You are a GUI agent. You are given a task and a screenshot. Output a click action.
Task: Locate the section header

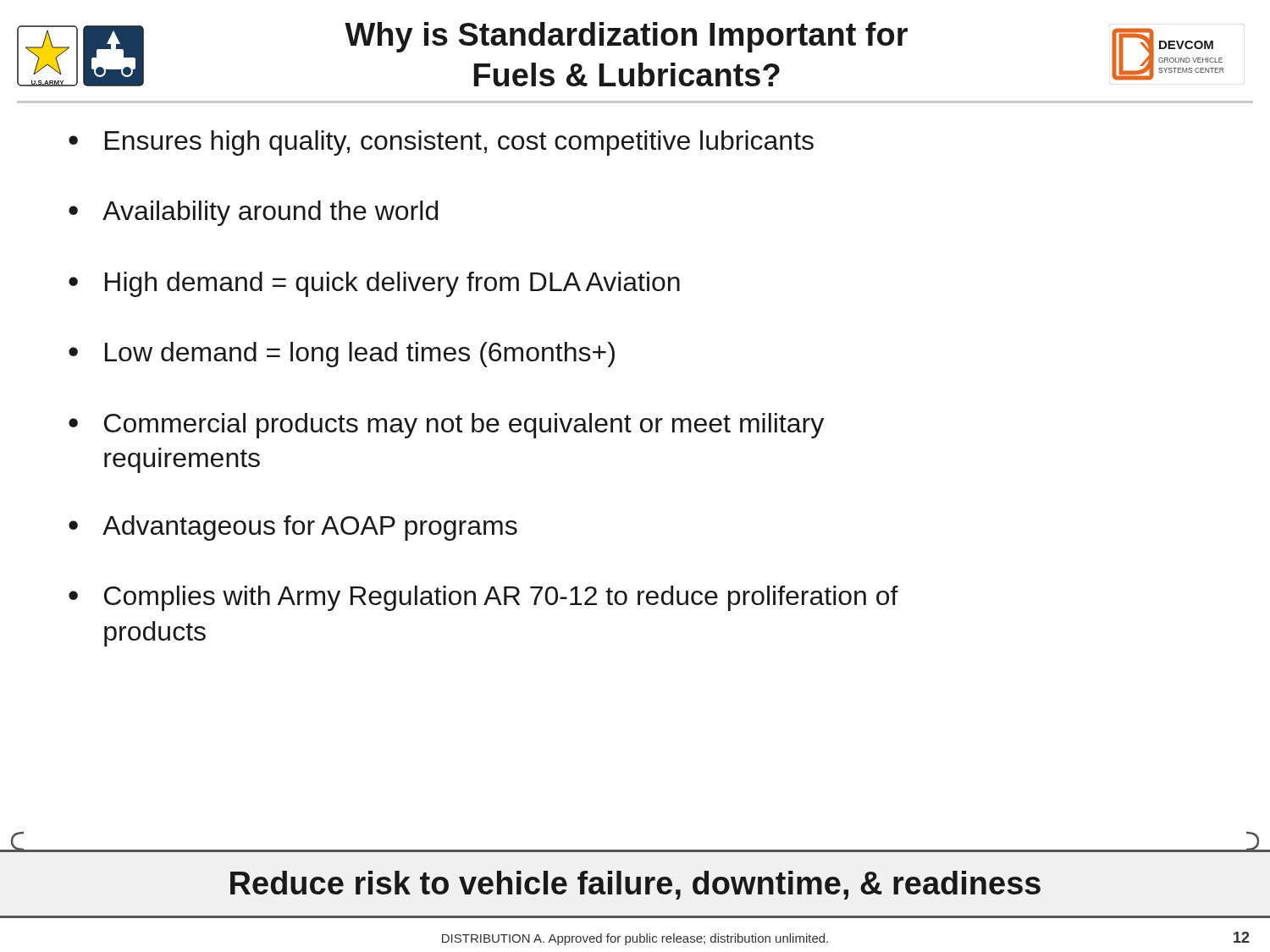click(x=635, y=883)
